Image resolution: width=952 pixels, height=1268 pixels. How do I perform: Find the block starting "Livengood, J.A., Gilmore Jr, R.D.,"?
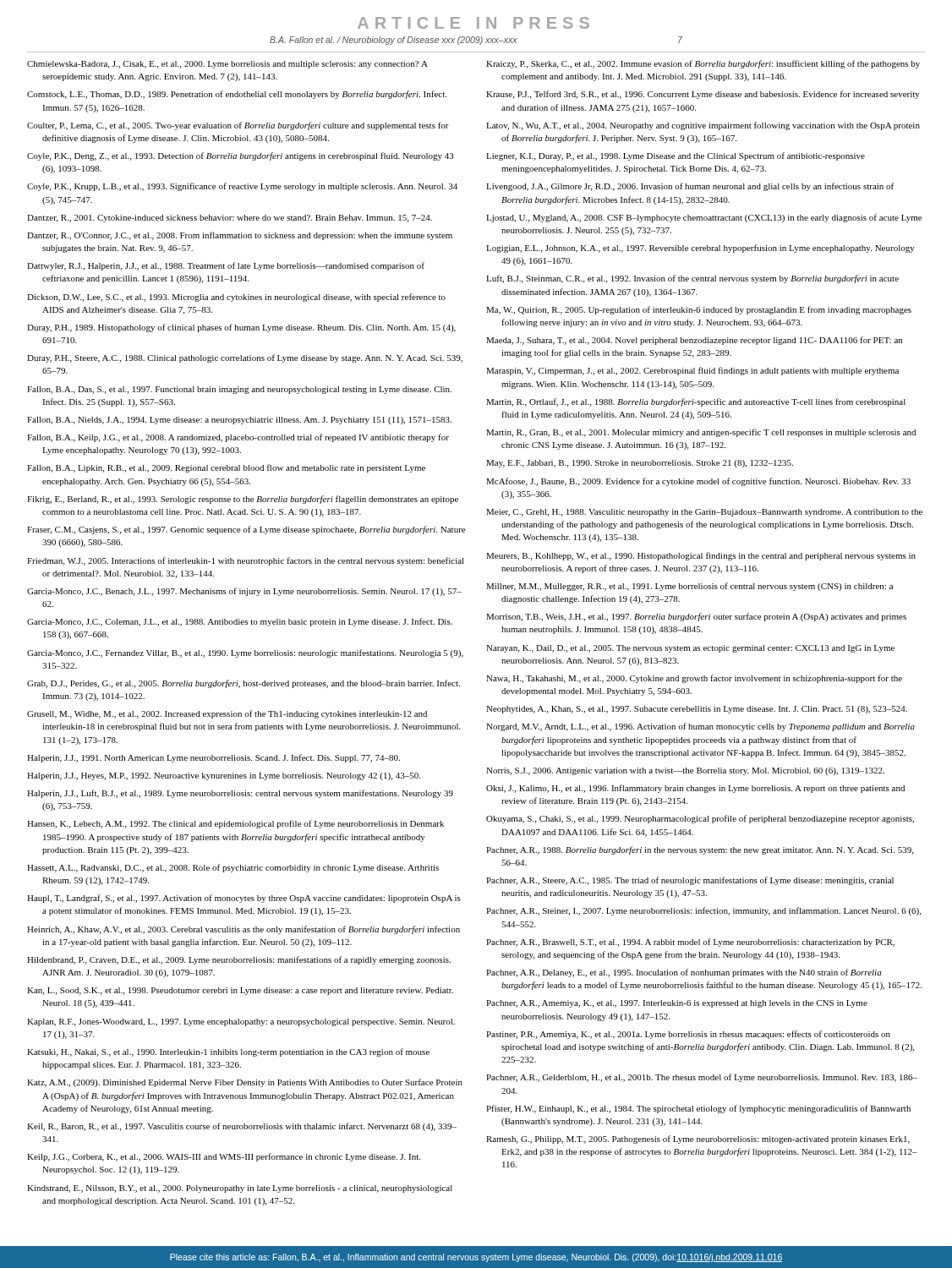690,193
